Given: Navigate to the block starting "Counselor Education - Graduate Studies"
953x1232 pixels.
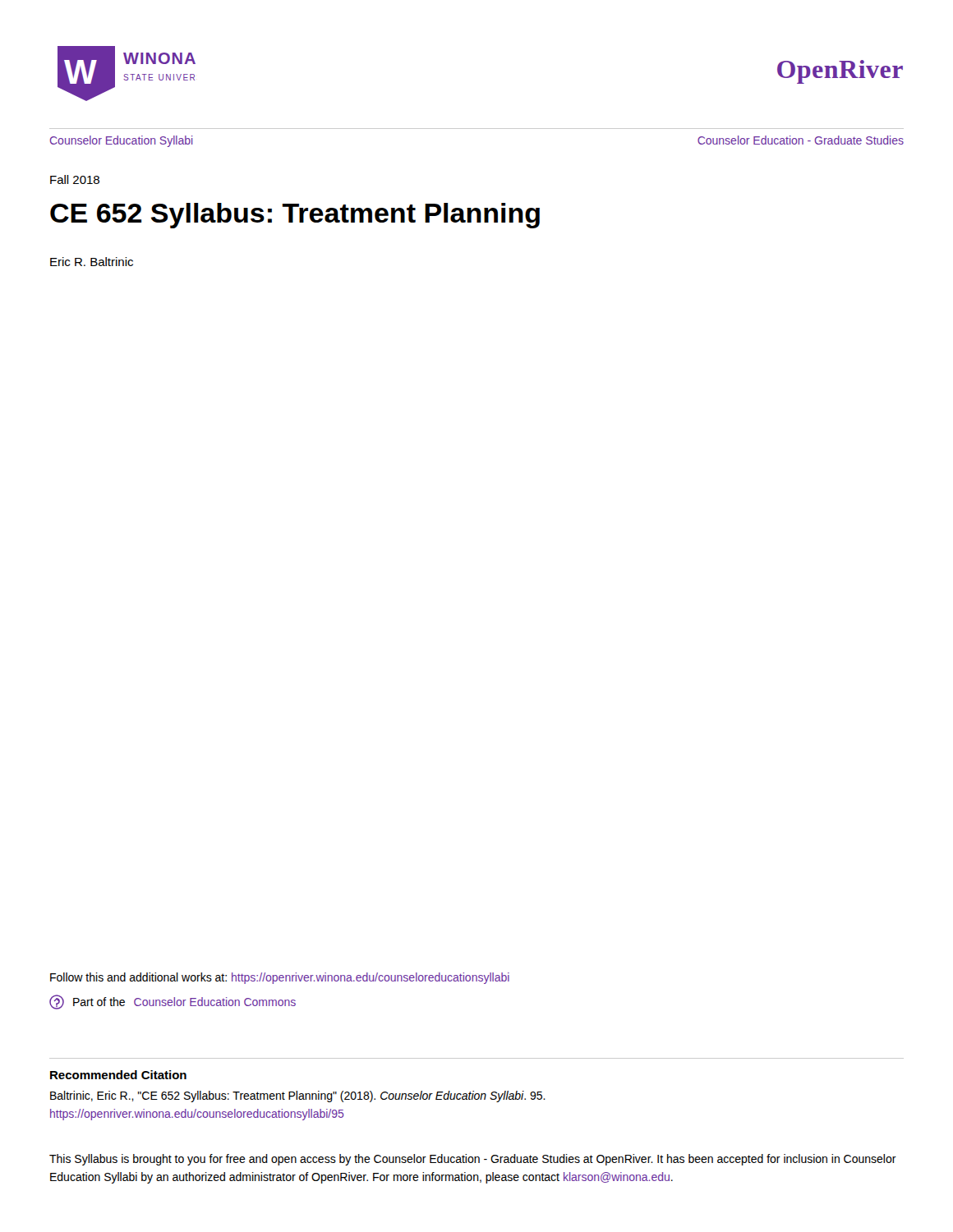Looking at the screenshot, I should coord(800,140).
